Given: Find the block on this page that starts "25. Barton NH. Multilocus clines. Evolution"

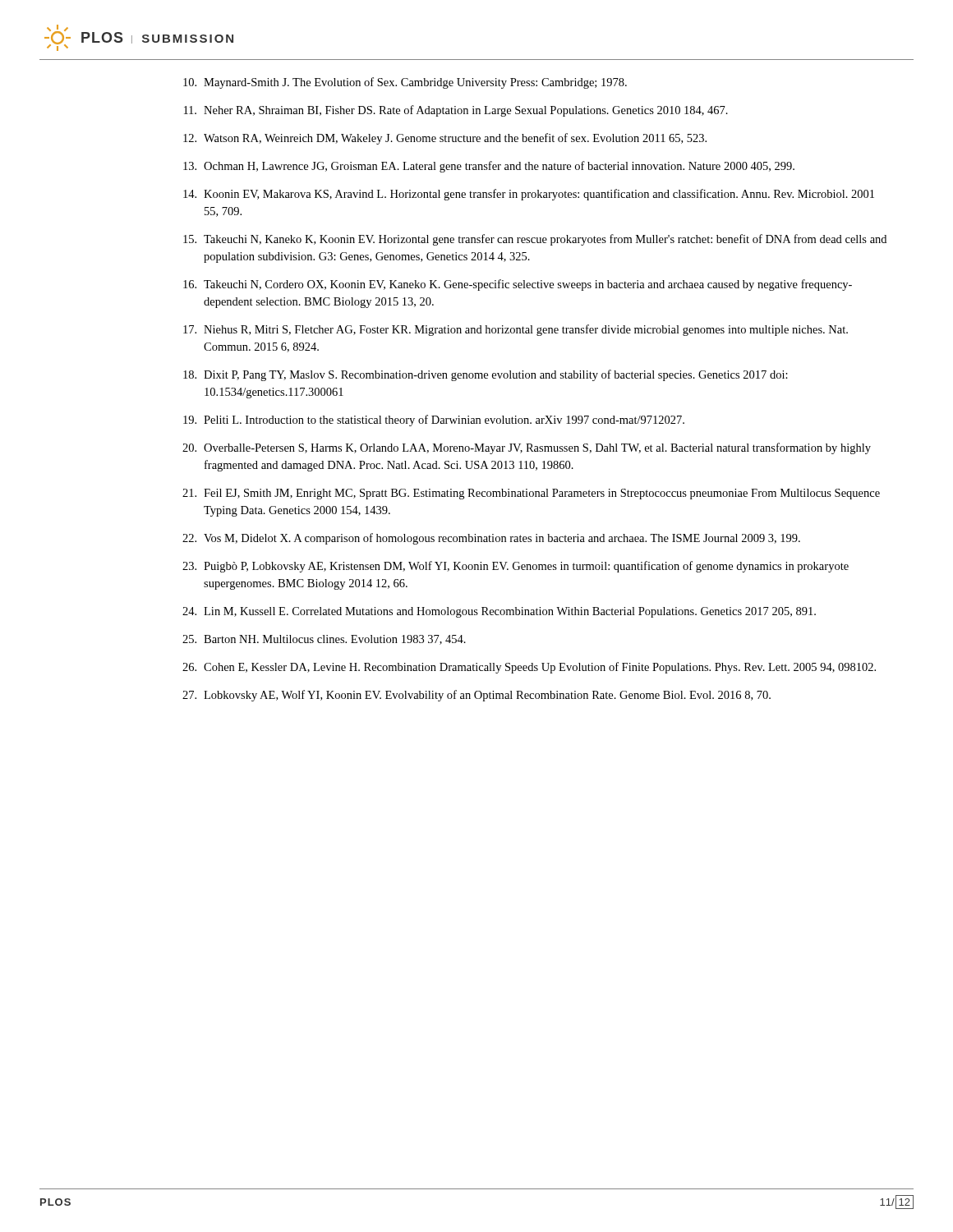Looking at the screenshot, I should click(x=324, y=640).
